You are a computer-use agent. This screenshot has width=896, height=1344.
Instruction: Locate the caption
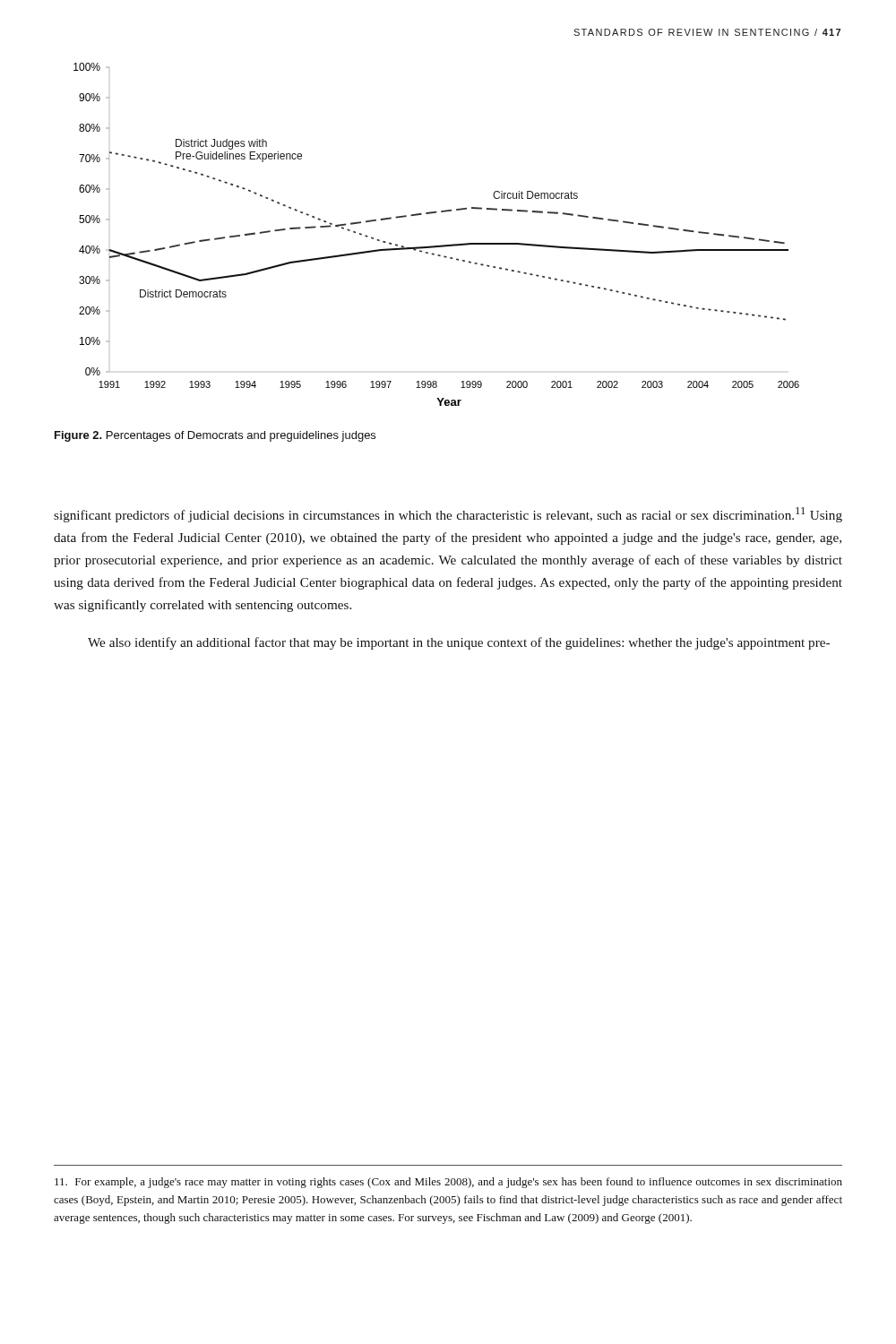click(215, 435)
